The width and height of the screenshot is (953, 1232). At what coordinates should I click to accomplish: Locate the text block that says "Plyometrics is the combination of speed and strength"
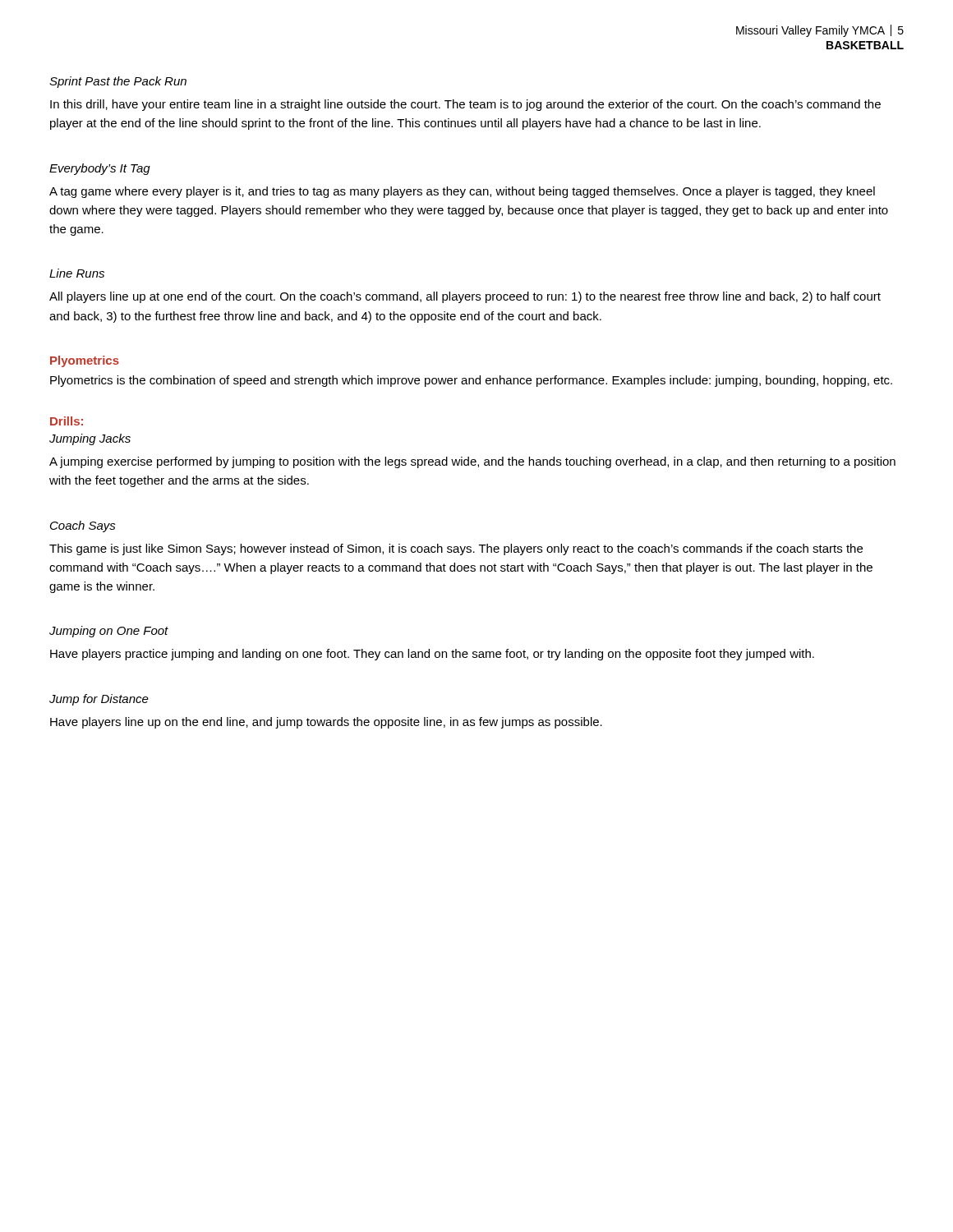tap(471, 380)
